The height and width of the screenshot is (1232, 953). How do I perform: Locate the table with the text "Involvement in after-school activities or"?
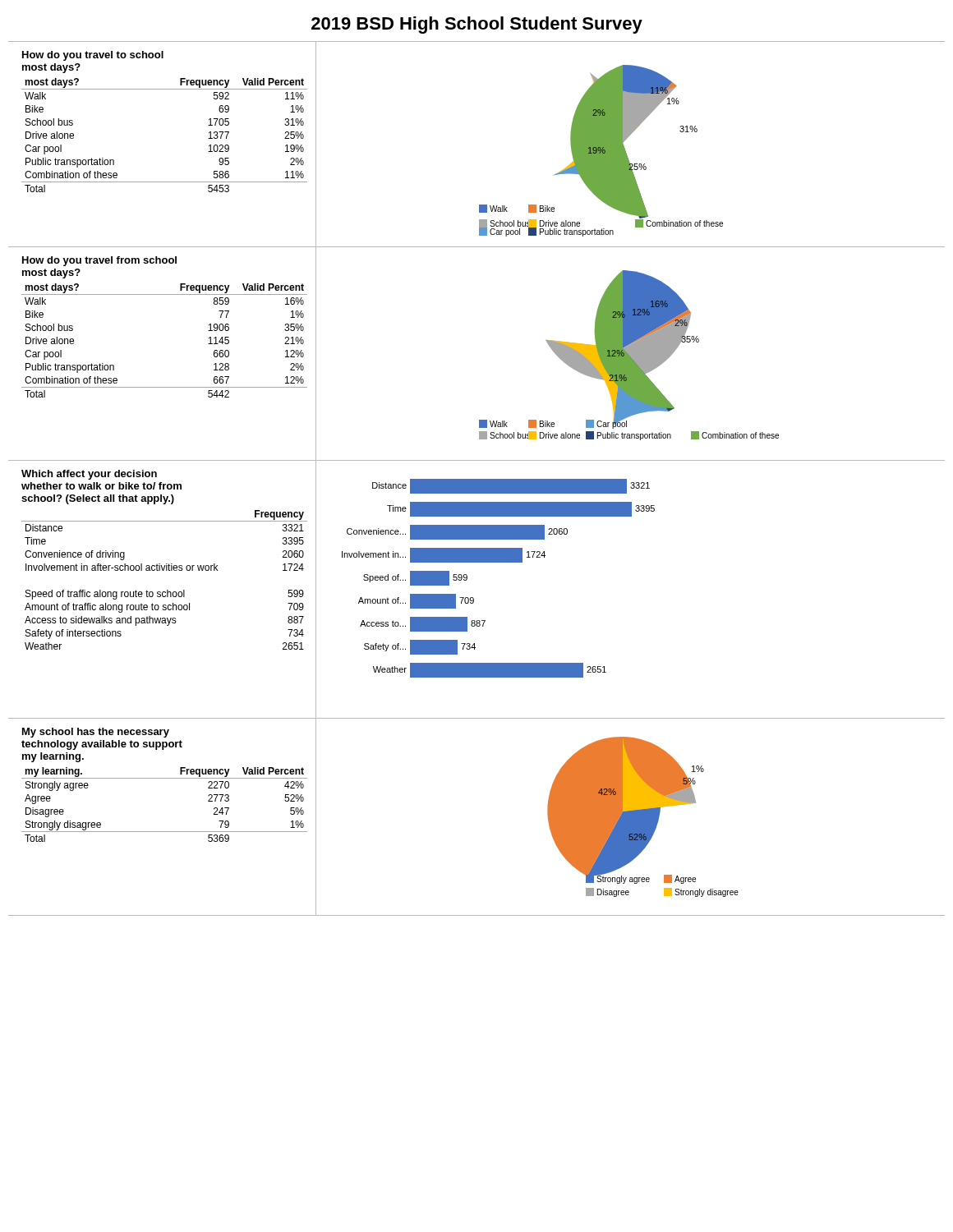click(x=164, y=580)
